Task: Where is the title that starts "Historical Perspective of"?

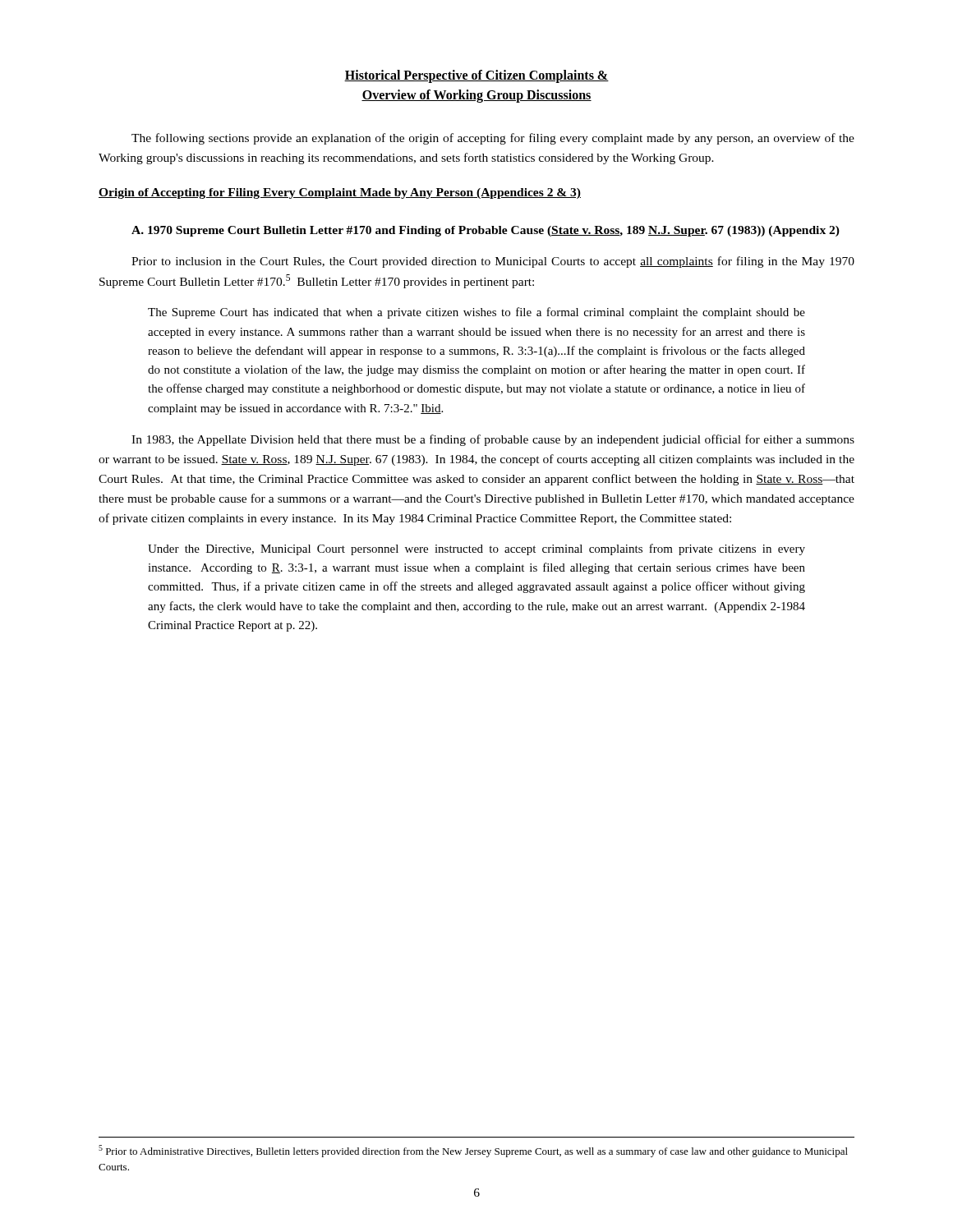Action: [x=476, y=85]
